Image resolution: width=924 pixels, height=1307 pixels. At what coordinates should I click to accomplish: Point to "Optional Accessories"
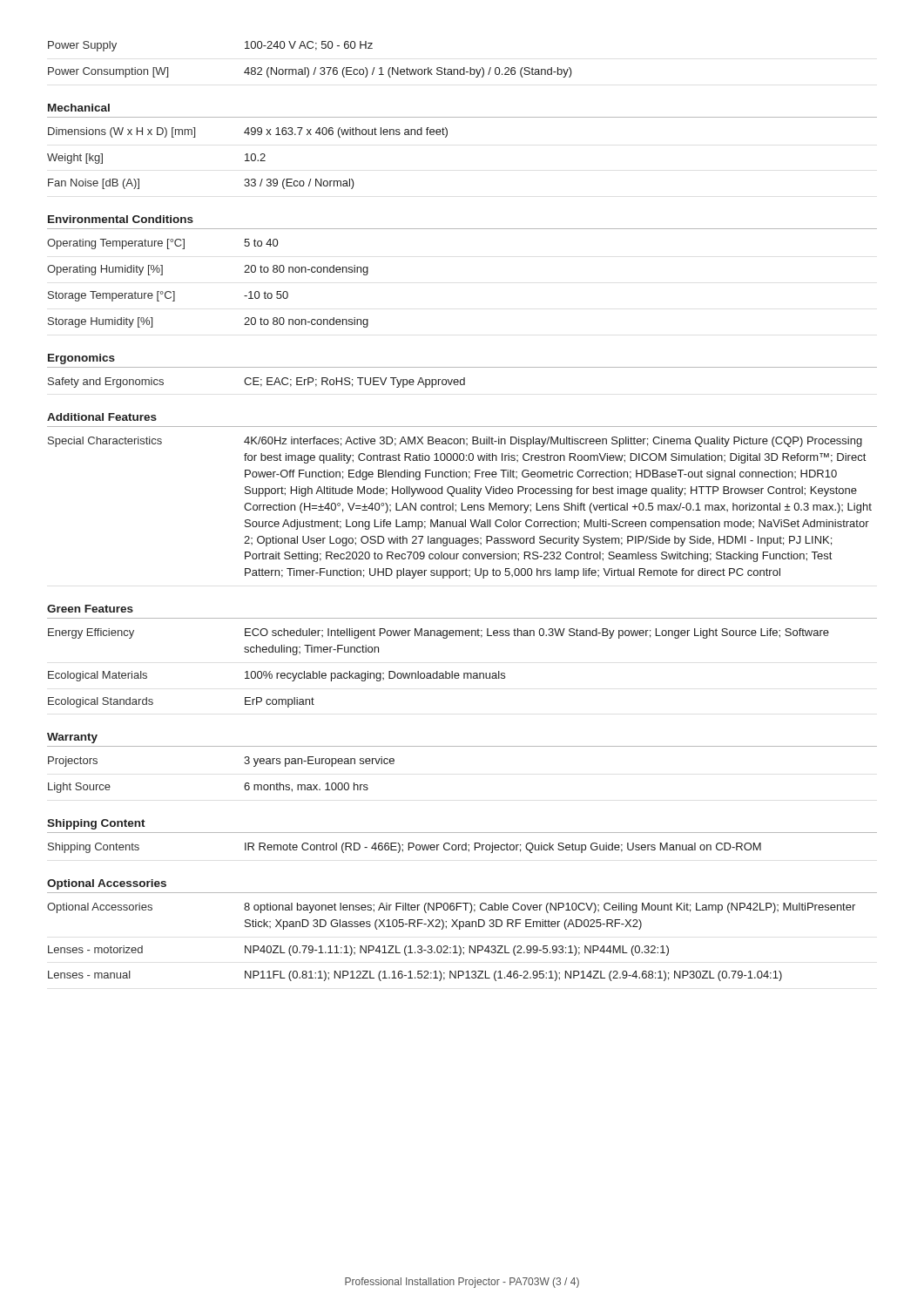coord(107,883)
